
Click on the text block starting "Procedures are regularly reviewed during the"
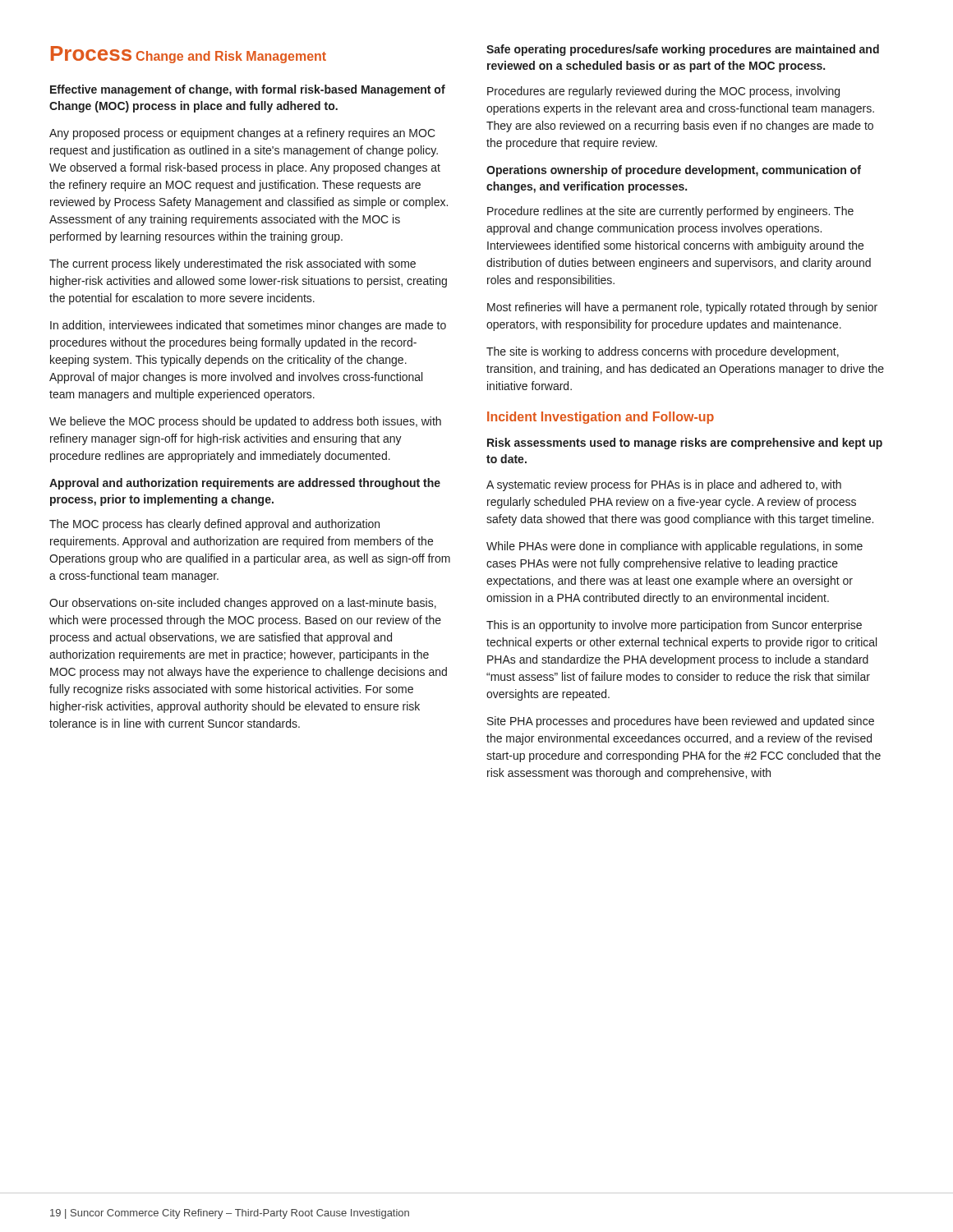point(681,117)
